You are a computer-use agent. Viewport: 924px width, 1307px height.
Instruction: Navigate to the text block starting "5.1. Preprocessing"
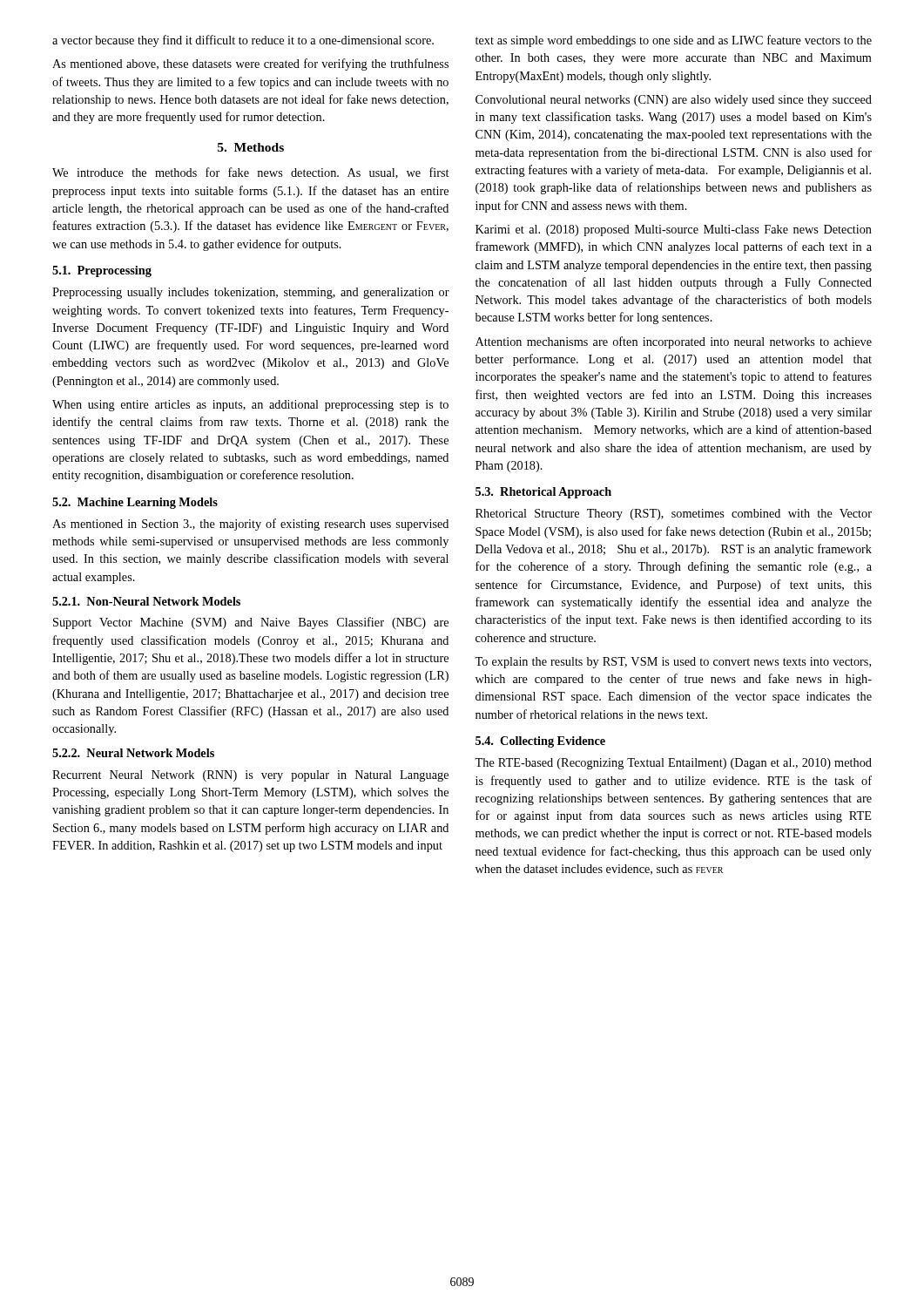102,270
